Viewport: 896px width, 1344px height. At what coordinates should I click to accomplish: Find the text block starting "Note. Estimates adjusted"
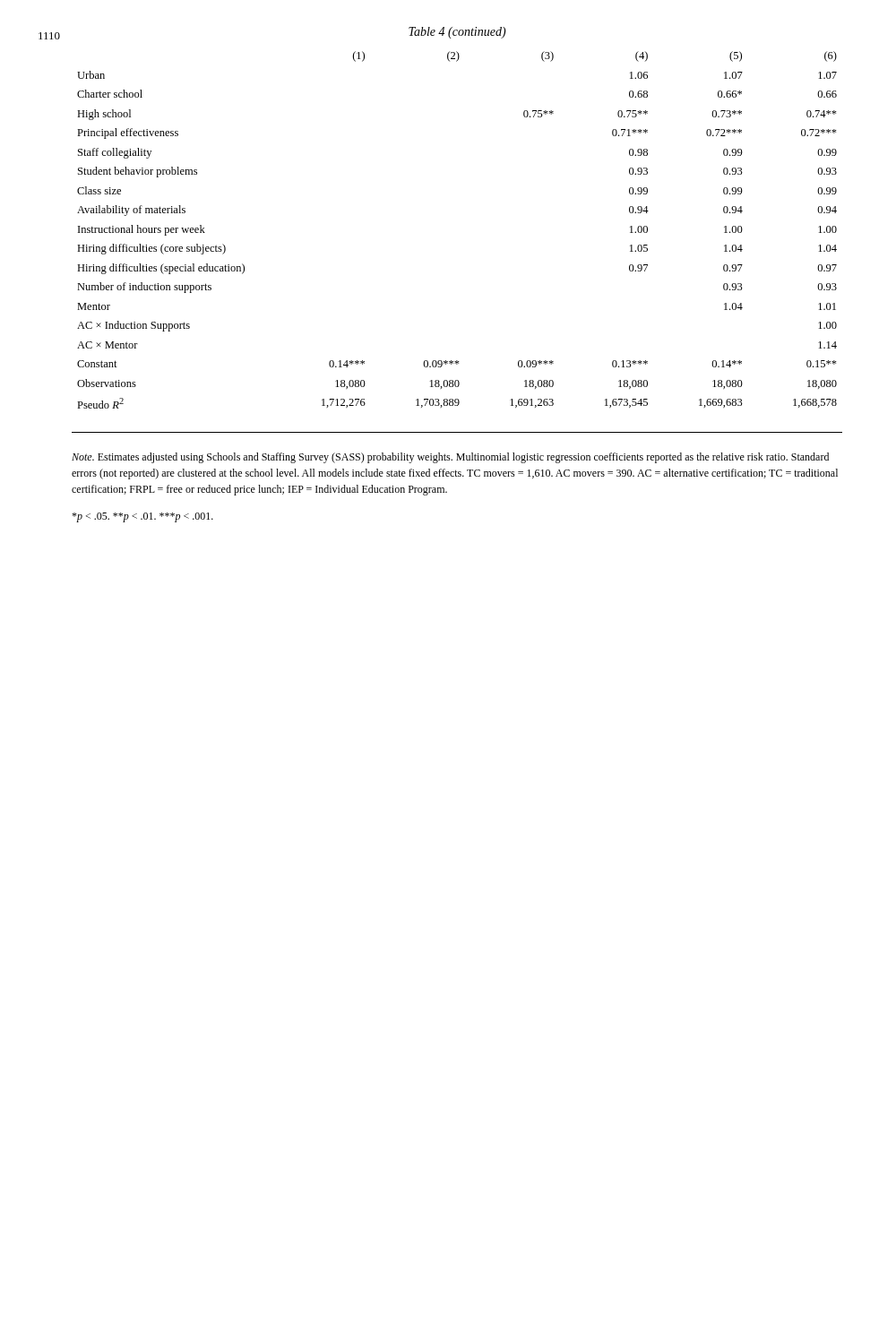click(457, 486)
